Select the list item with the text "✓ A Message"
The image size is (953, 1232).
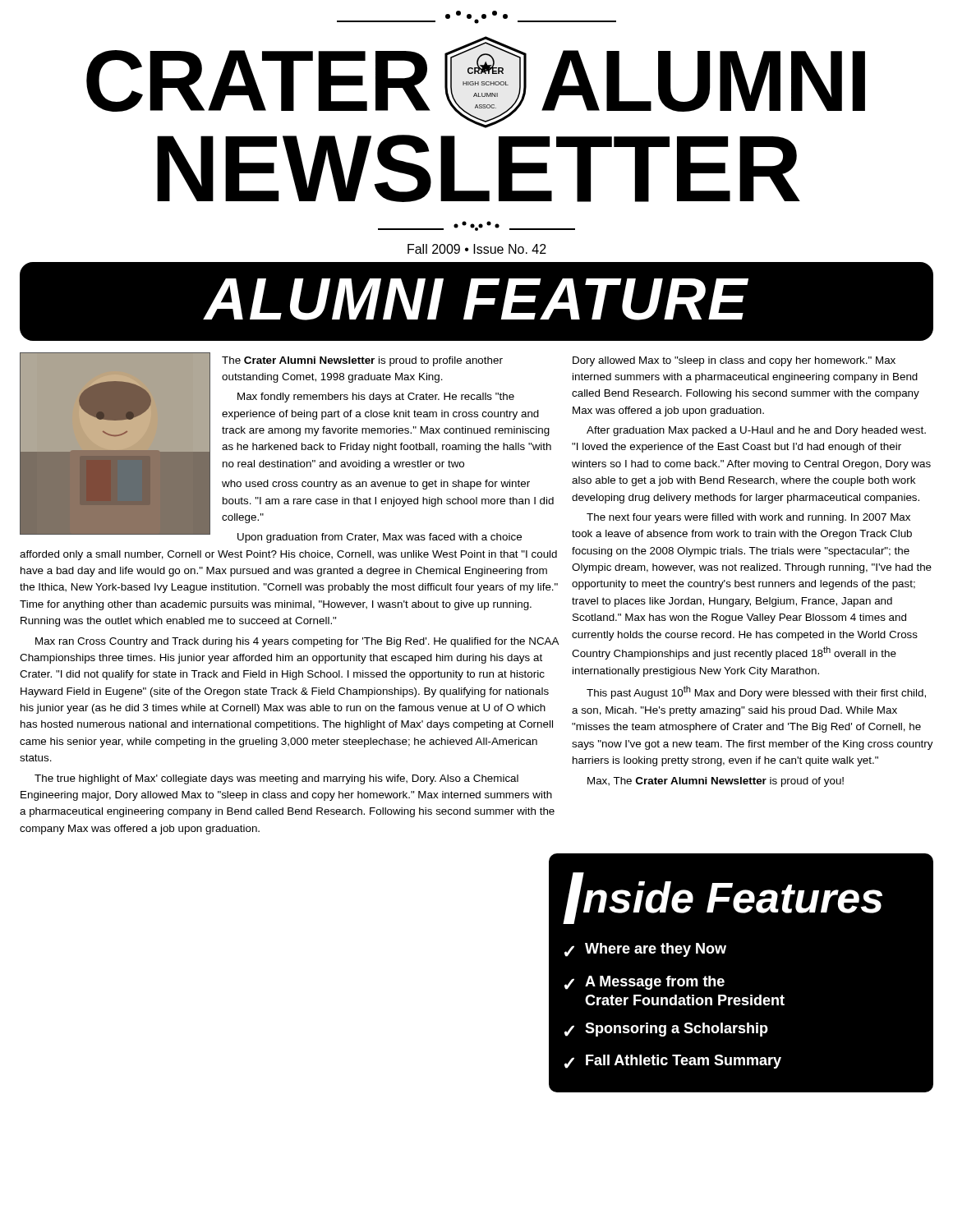click(673, 992)
